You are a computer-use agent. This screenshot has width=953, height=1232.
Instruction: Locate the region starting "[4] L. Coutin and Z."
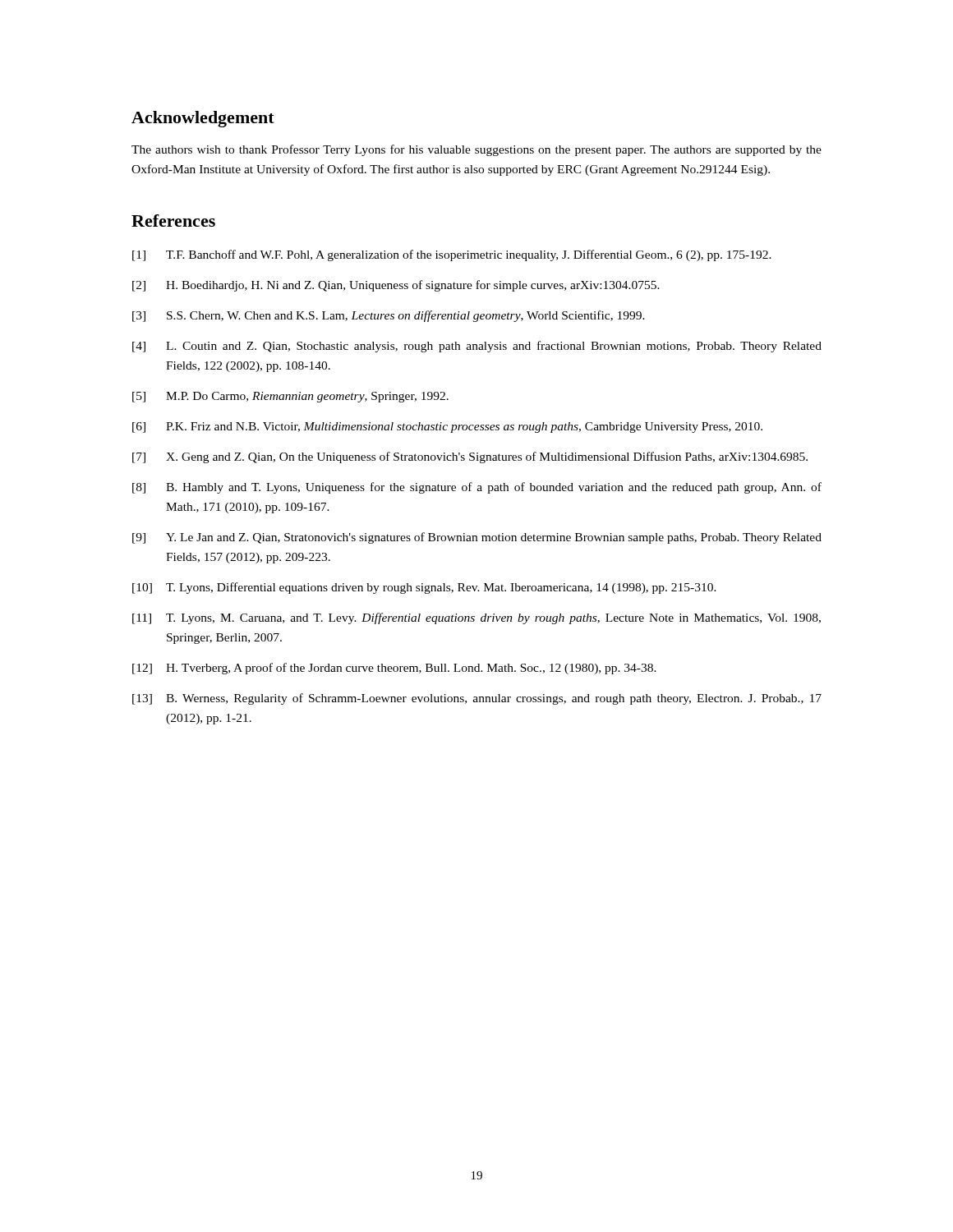pyautogui.click(x=476, y=356)
